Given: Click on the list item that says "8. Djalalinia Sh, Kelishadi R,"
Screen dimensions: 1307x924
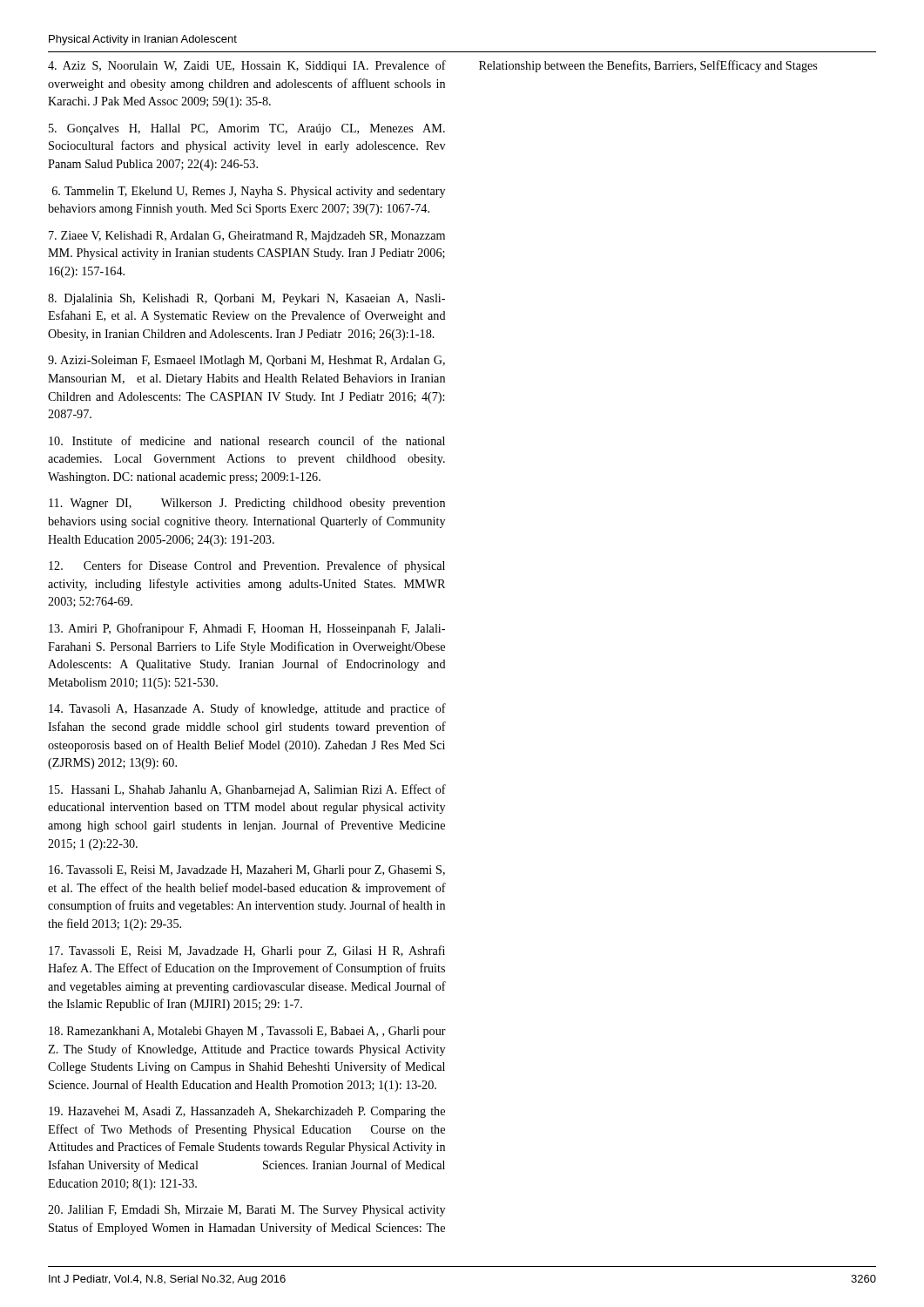Looking at the screenshot, I should coord(247,316).
